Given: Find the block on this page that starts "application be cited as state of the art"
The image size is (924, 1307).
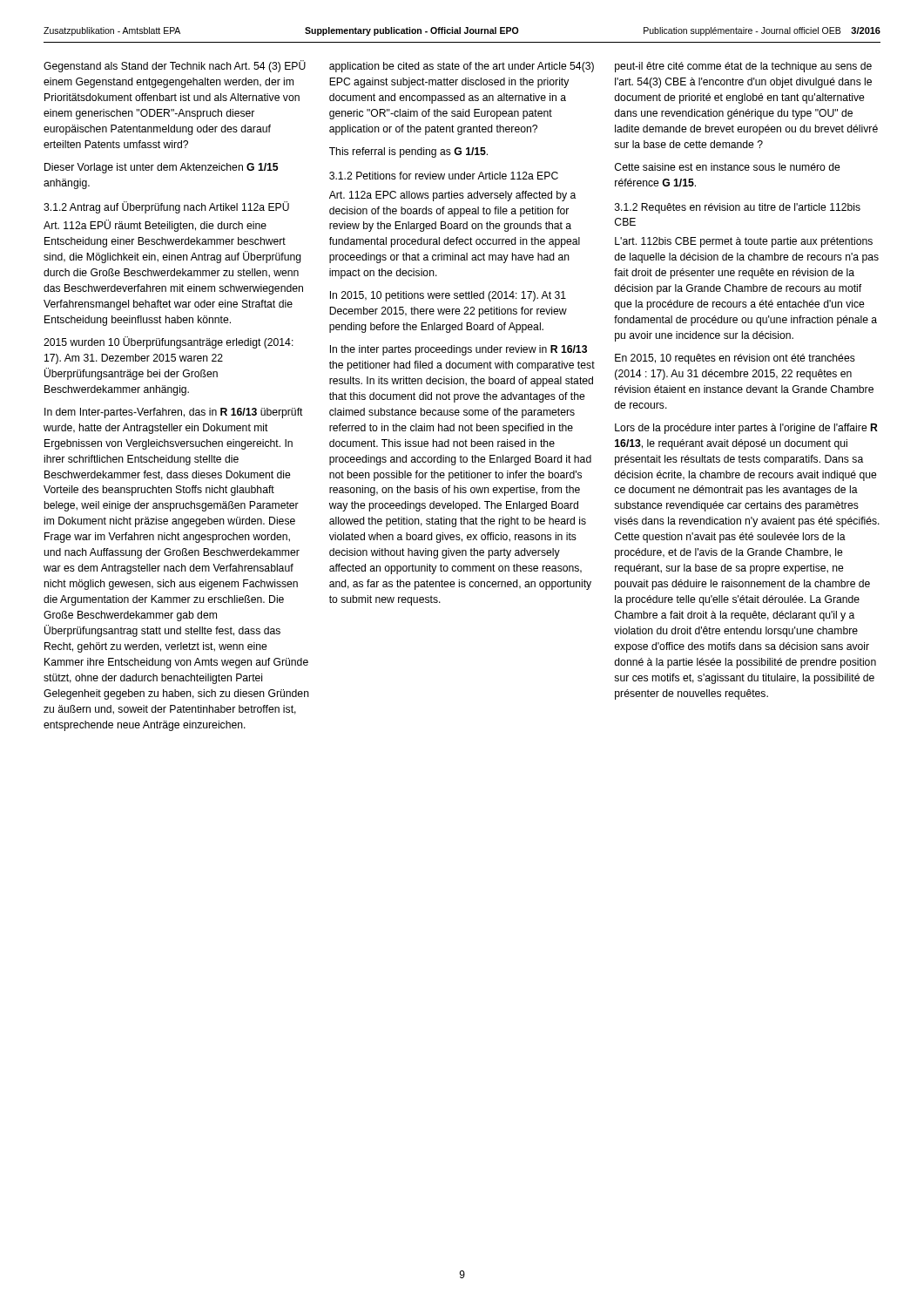Looking at the screenshot, I should pos(462,98).
